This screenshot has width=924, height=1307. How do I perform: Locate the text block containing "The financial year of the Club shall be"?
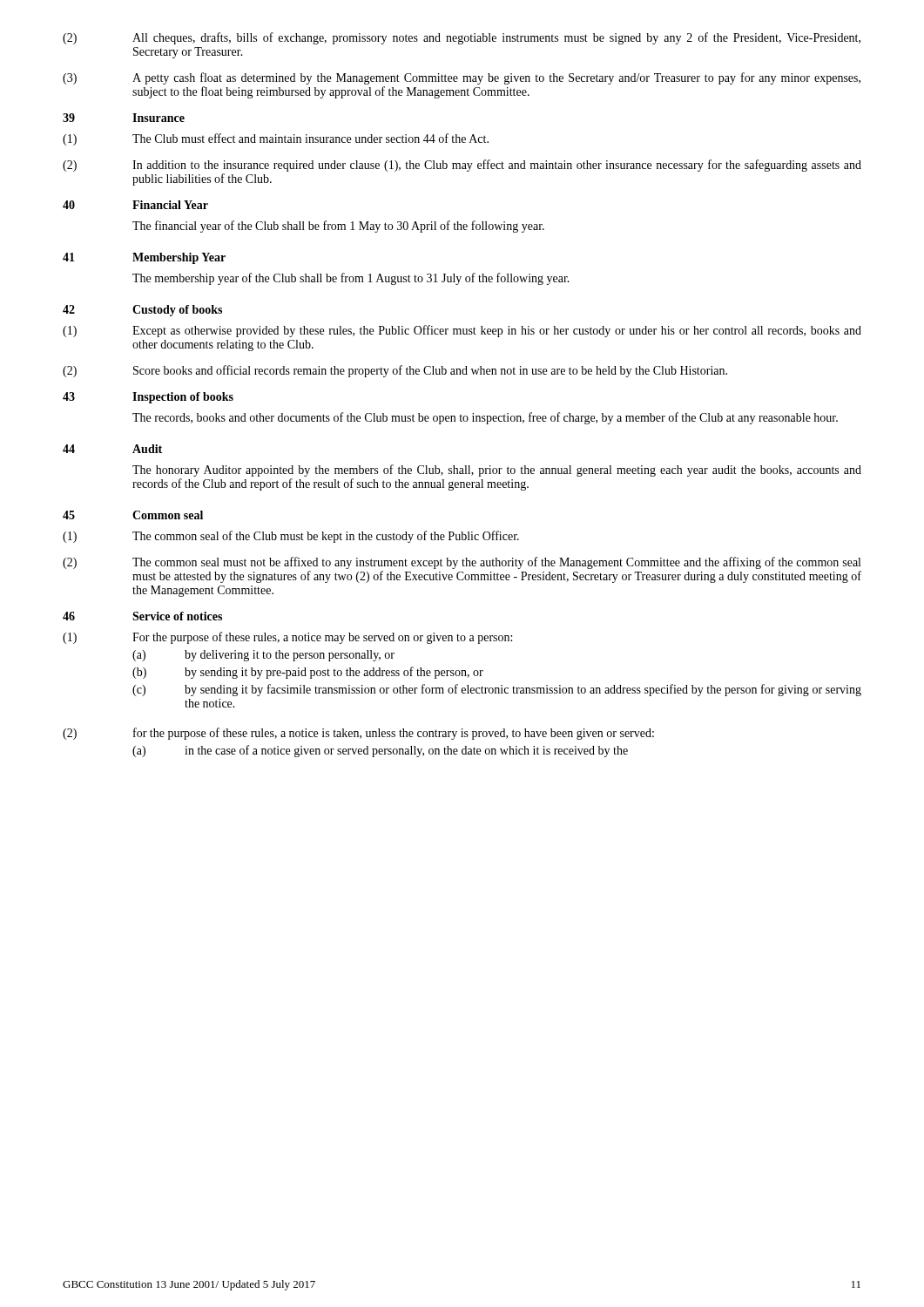coord(462,229)
